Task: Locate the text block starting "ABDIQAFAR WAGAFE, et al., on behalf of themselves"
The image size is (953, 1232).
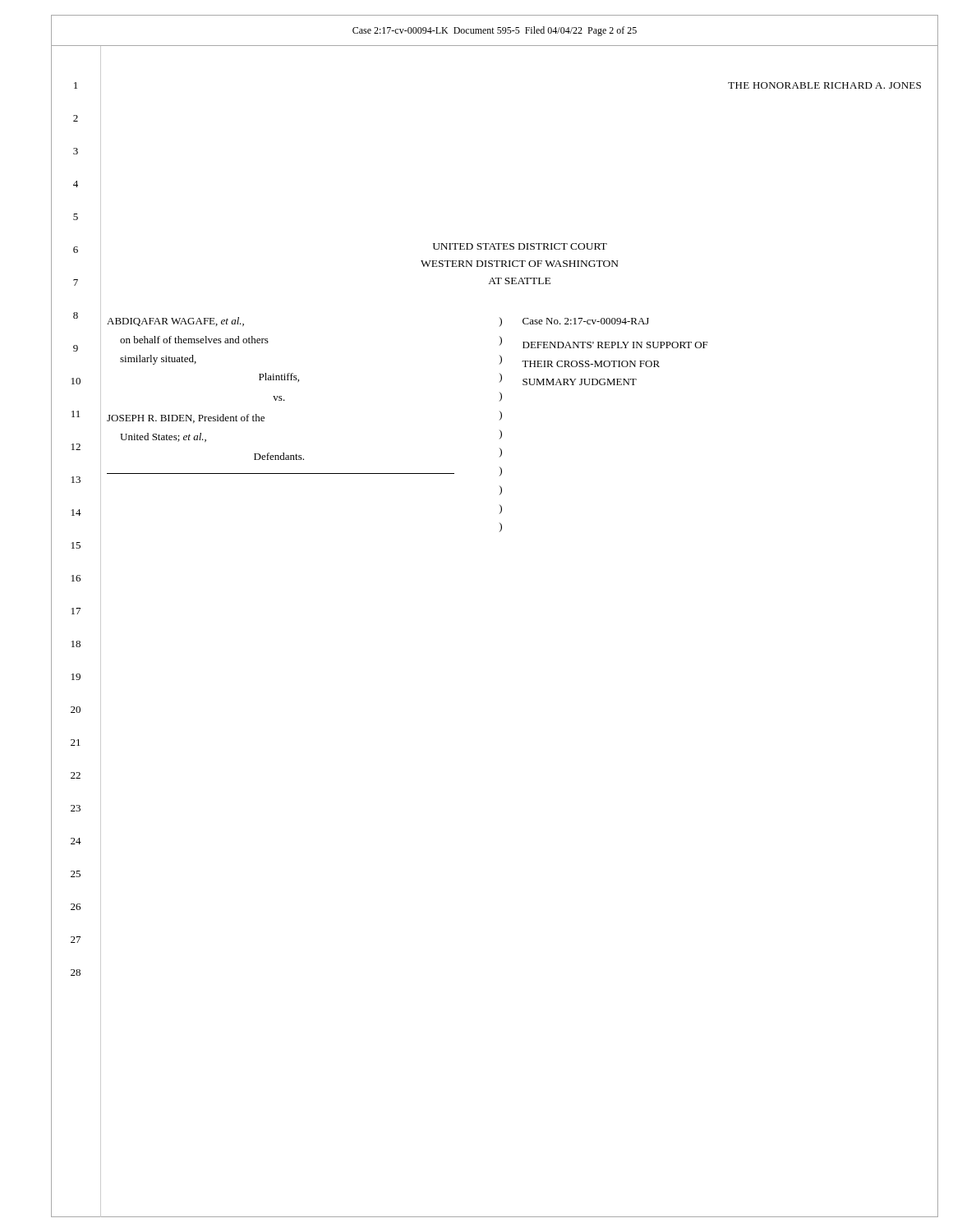Action: pos(183,322)
